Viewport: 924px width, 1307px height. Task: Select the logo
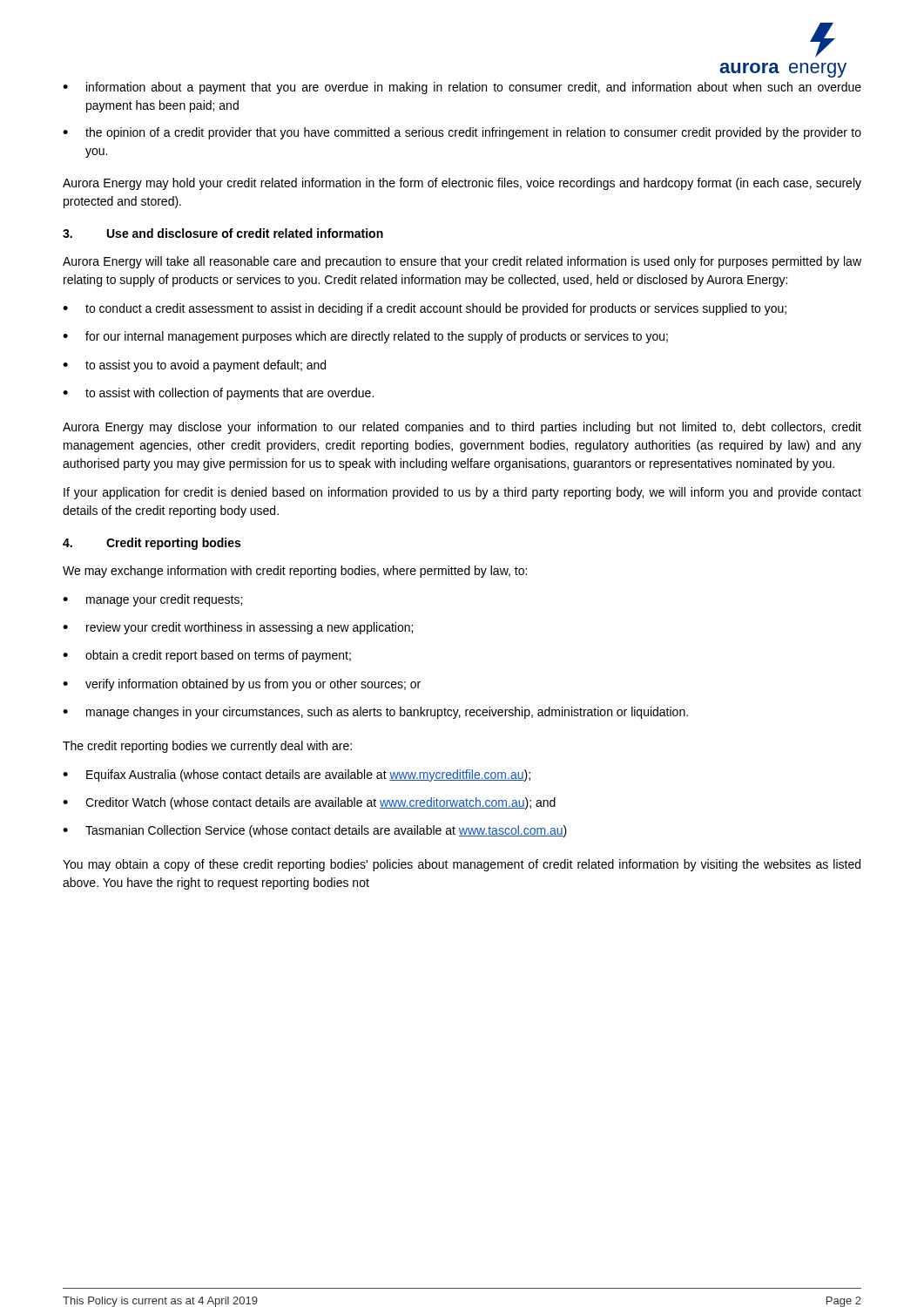[789, 49]
